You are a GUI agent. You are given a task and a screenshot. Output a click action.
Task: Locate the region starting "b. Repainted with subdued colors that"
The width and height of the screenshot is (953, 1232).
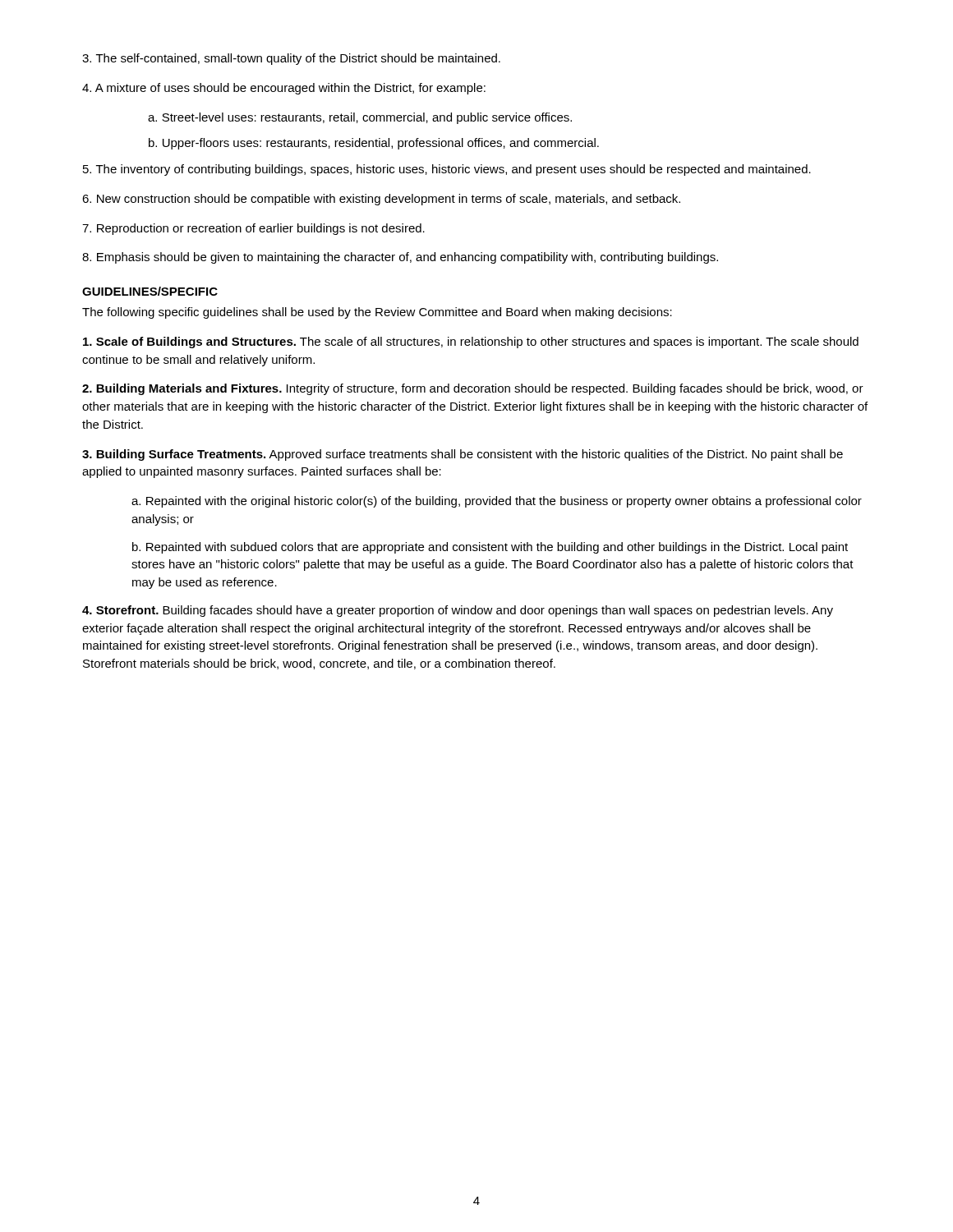coord(492,564)
